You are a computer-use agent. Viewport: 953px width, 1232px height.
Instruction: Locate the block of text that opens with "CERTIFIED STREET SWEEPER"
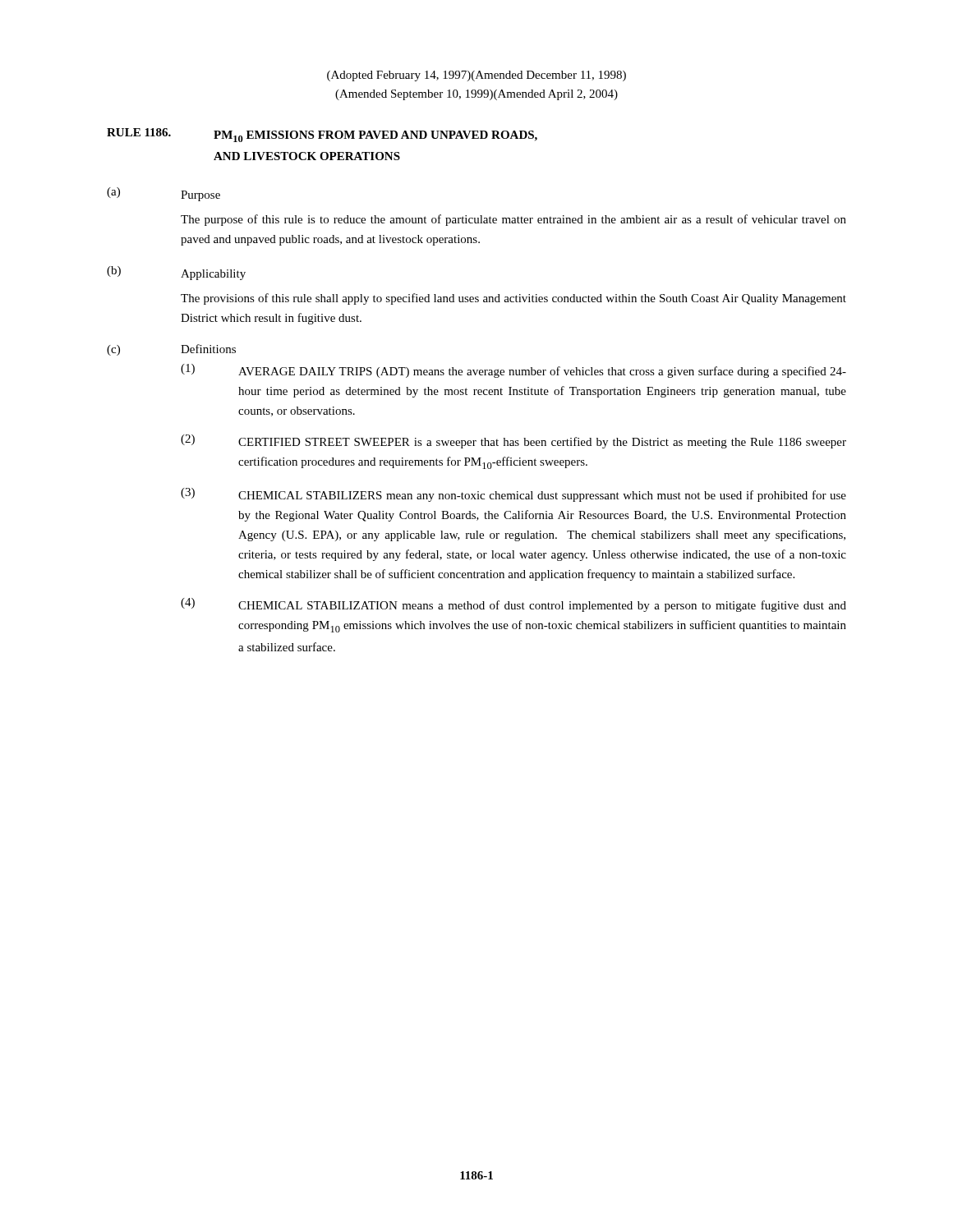542,454
